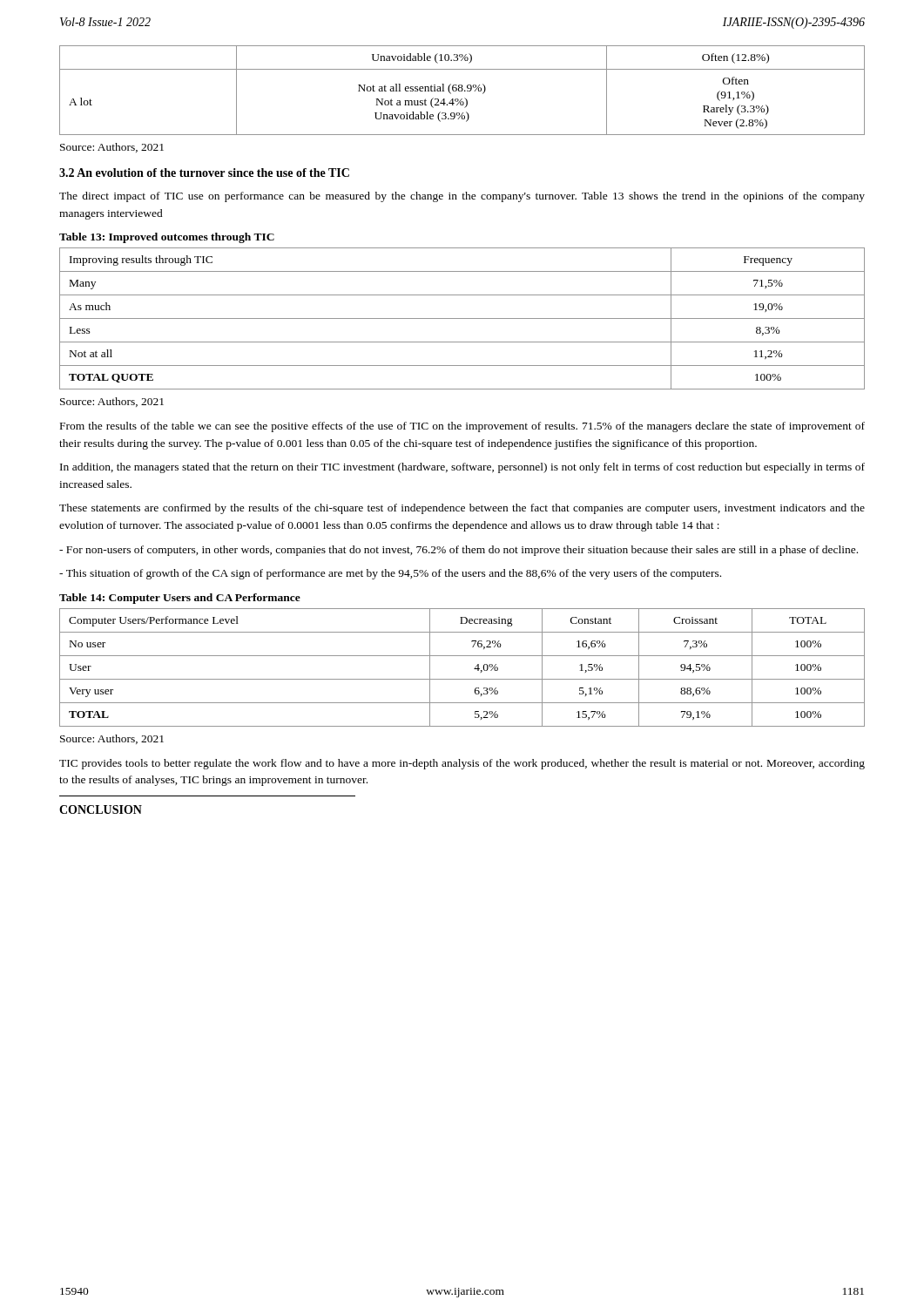Click the passage that begins "In addition, the managers stated that"
Screen dimensions: 1307x924
tap(462, 475)
